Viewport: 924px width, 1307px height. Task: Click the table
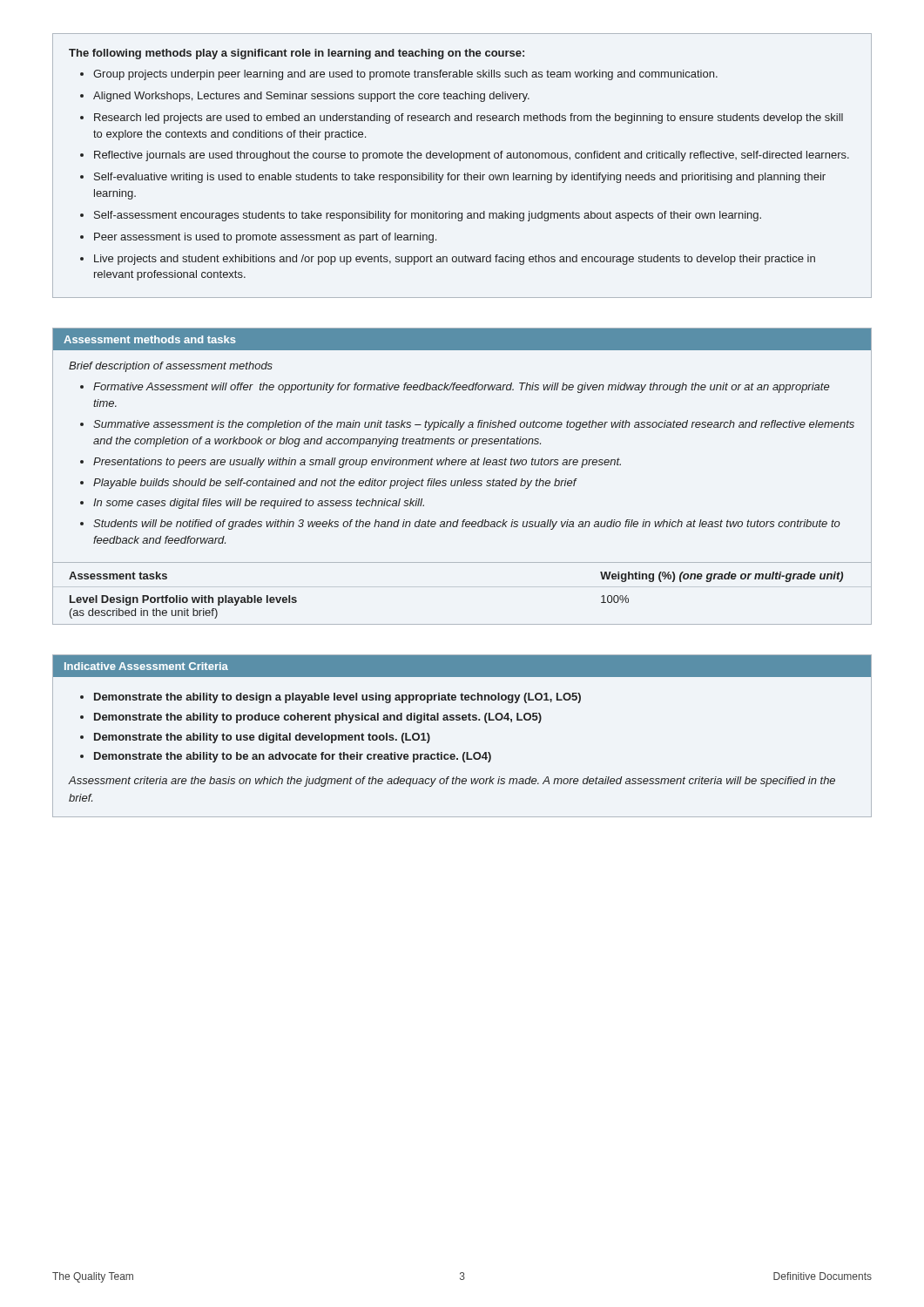(x=462, y=594)
